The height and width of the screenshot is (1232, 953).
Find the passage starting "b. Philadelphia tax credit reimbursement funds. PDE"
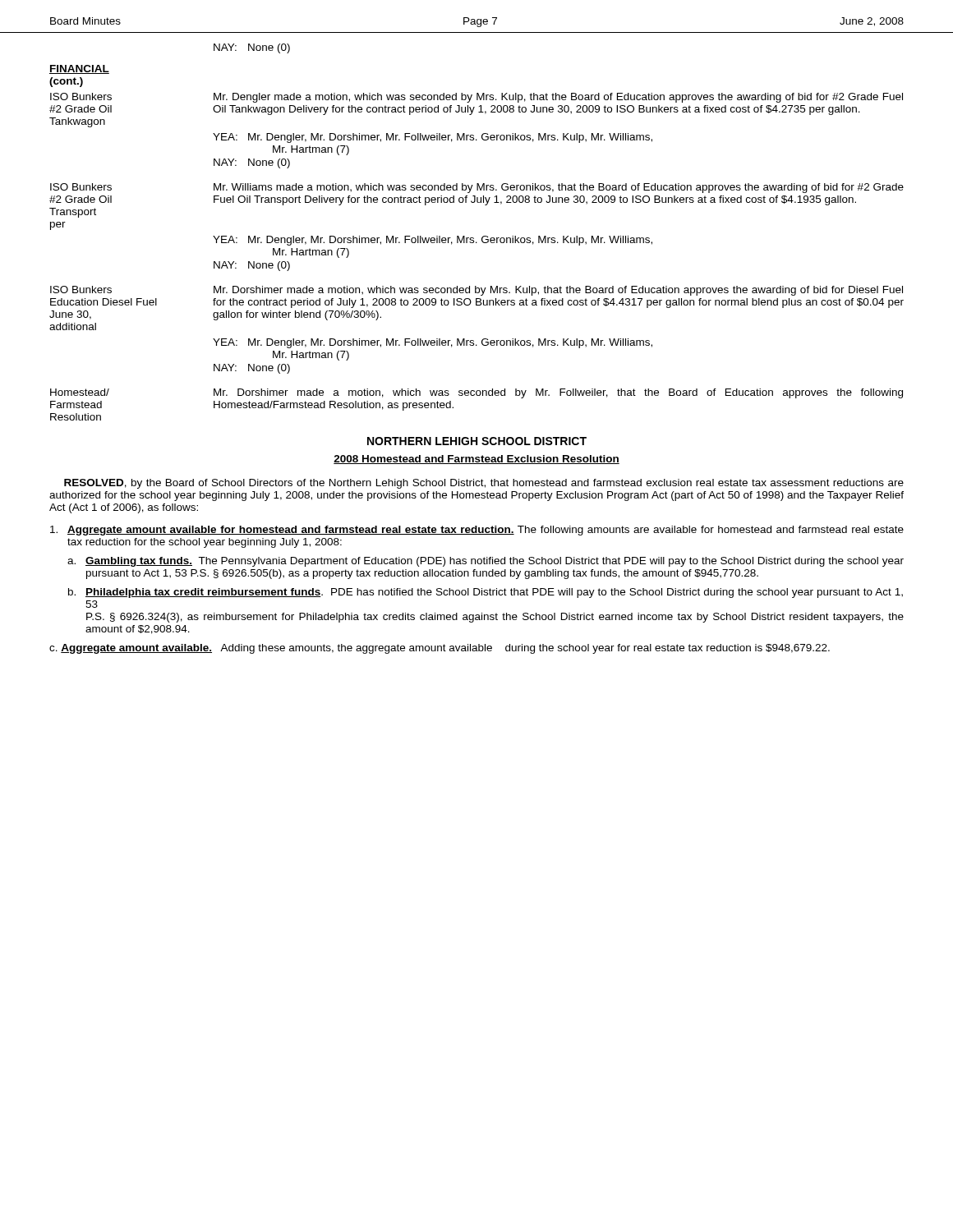(x=486, y=610)
